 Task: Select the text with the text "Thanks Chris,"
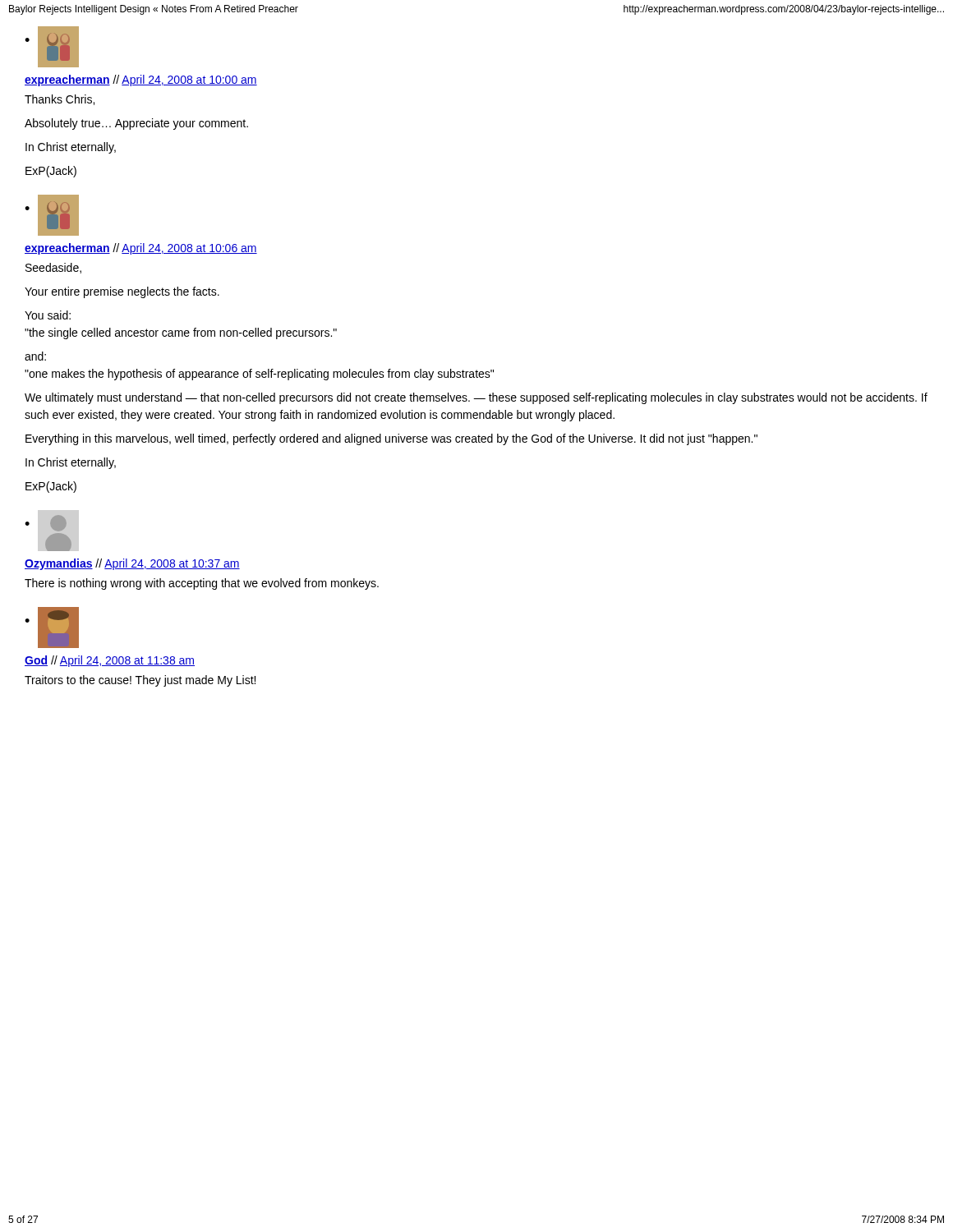pyautogui.click(x=60, y=100)
